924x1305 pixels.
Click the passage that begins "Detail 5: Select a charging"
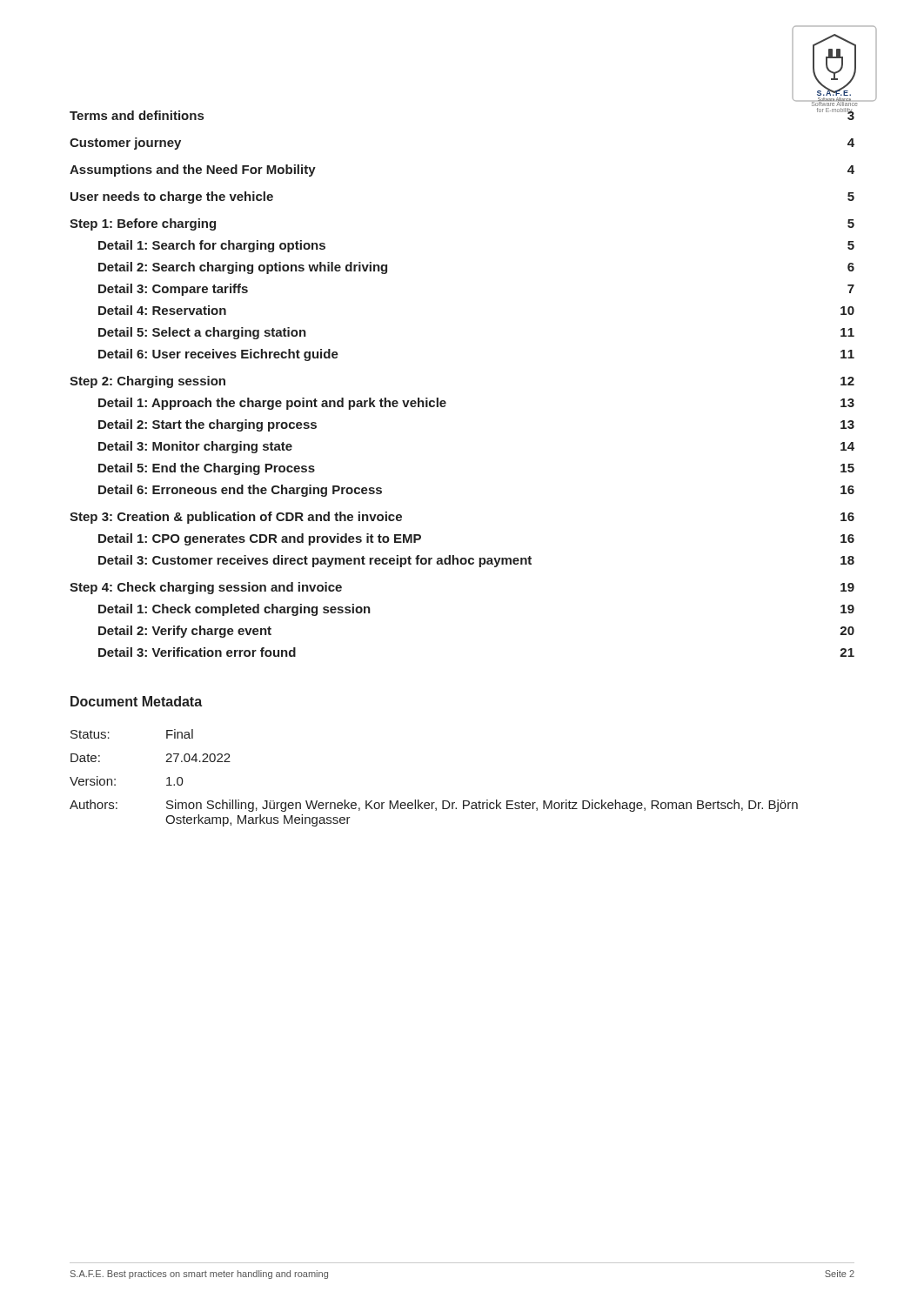(x=198, y=333)
